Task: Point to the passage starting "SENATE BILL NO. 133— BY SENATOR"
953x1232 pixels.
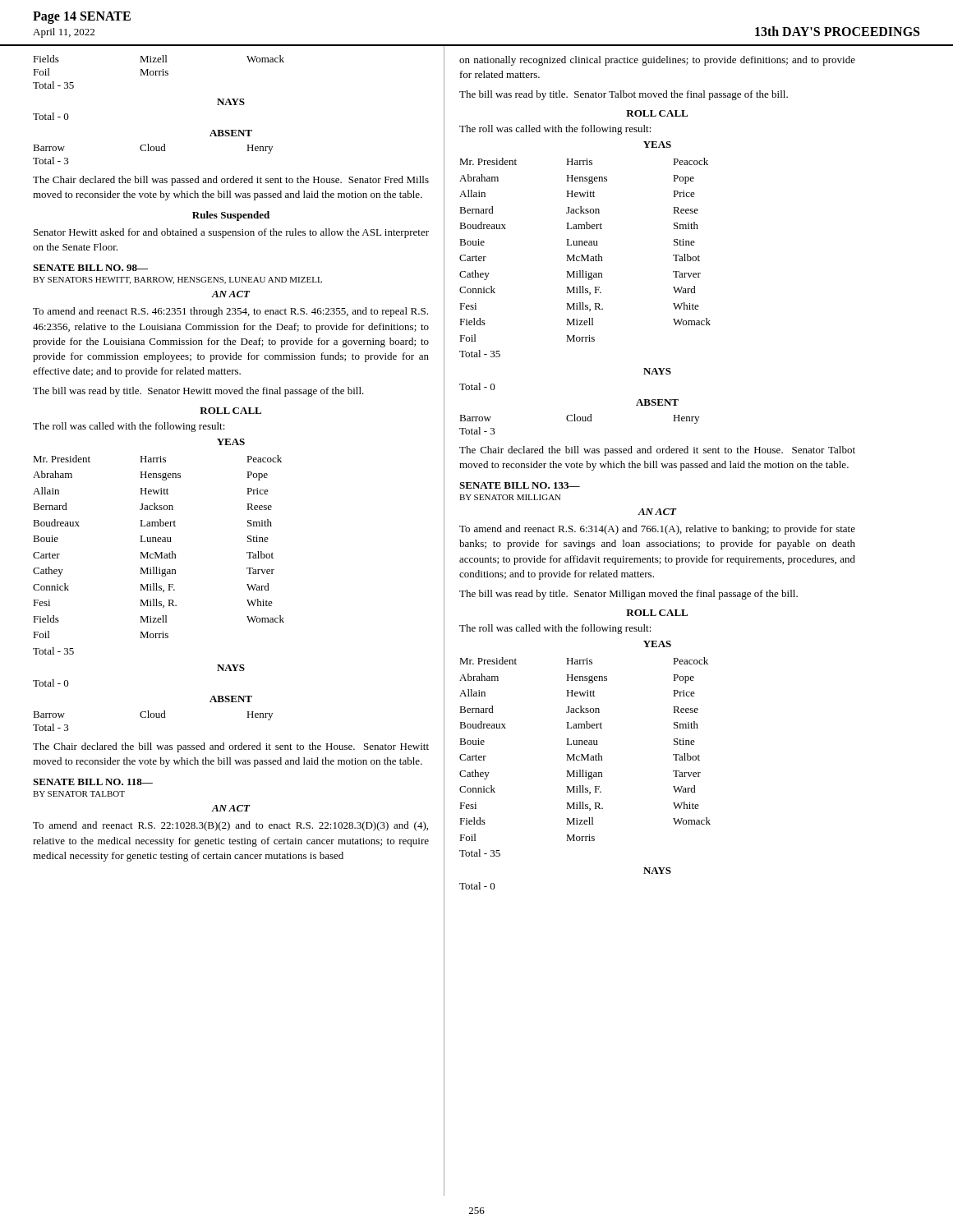Action: point(520,485)
